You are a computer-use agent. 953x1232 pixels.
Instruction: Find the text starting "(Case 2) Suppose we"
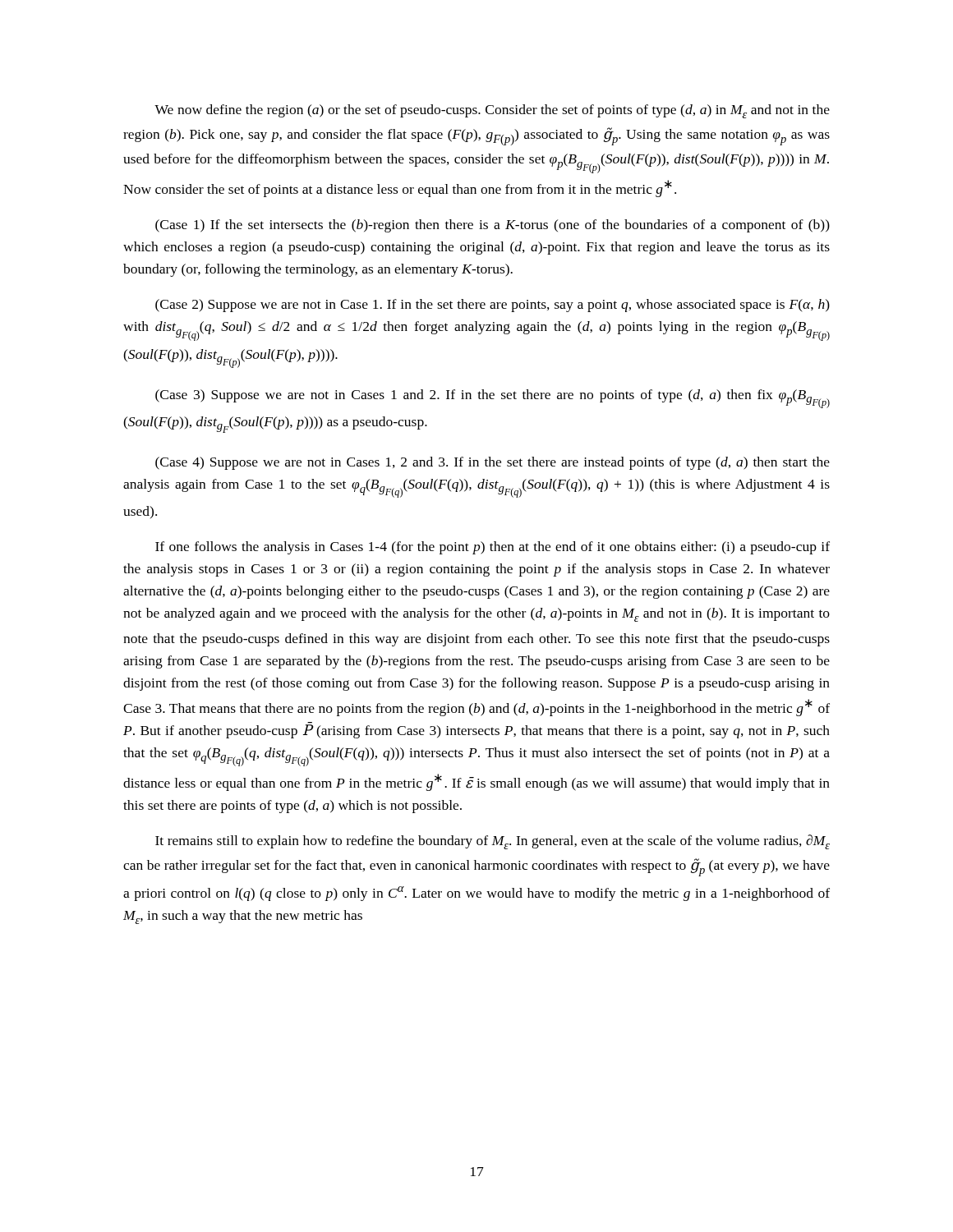coord(476,332)
